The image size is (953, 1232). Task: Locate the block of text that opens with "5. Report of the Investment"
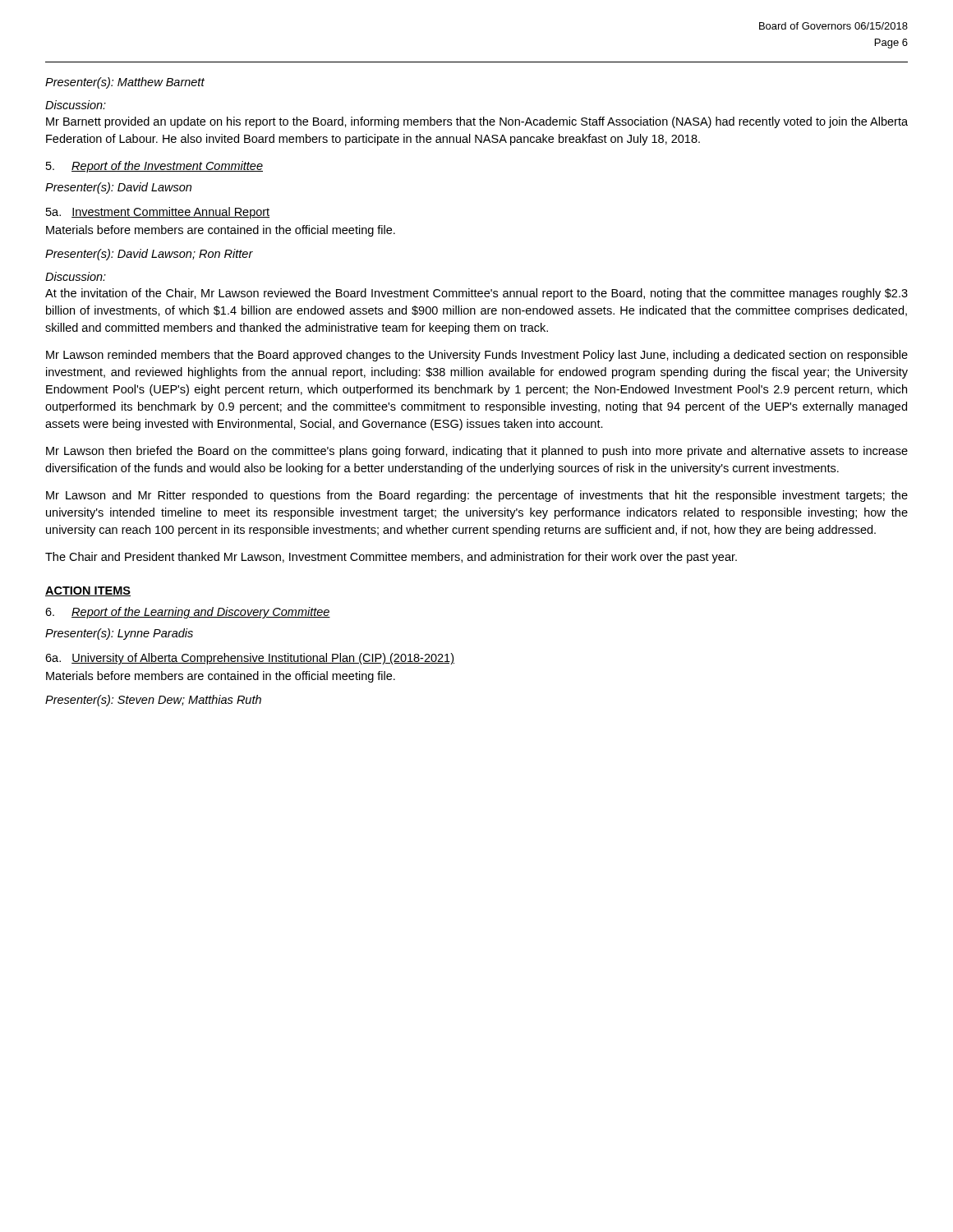tap(154, 166)
